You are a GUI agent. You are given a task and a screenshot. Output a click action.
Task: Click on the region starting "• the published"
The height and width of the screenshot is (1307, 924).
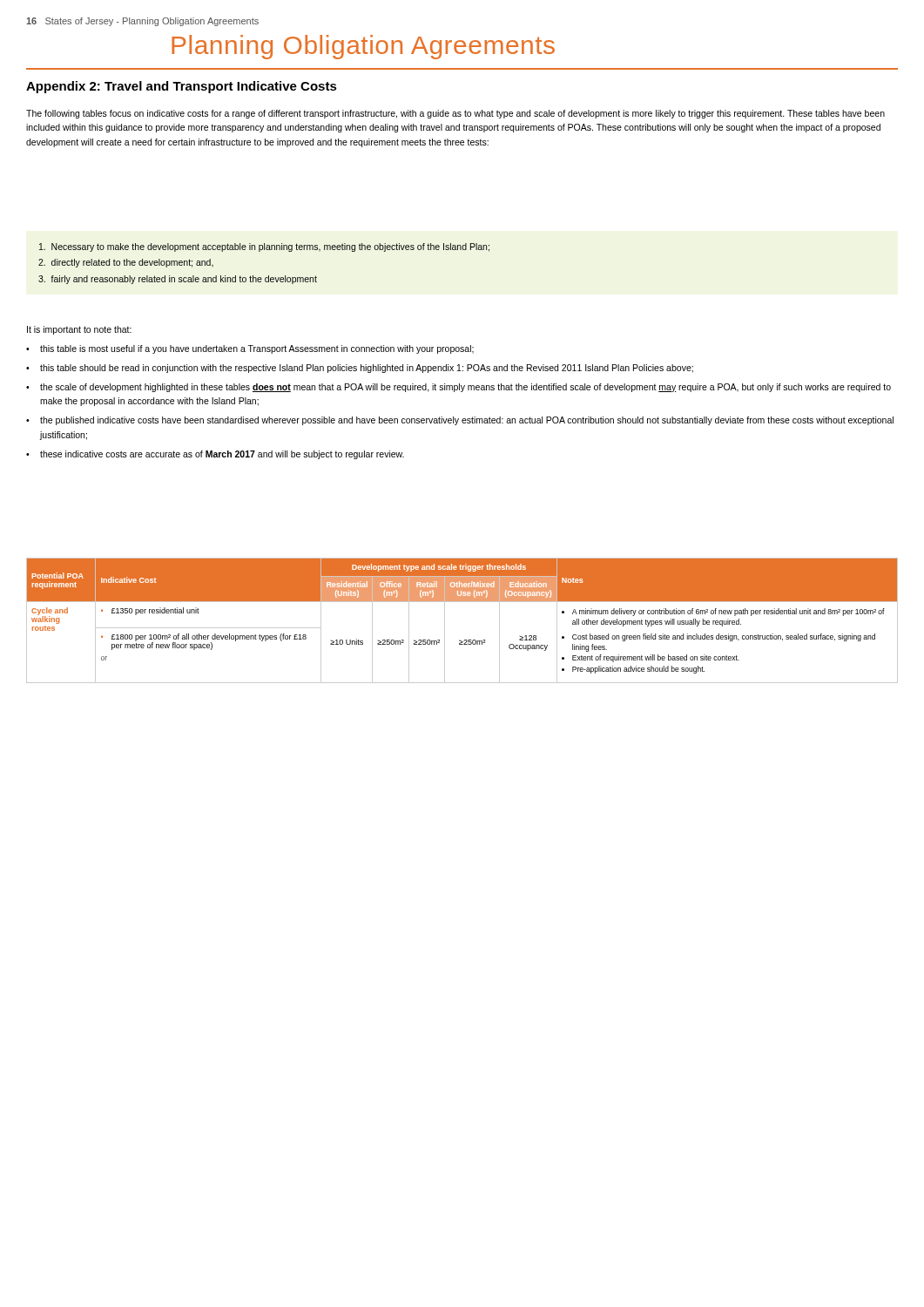[x=462, y=428]
